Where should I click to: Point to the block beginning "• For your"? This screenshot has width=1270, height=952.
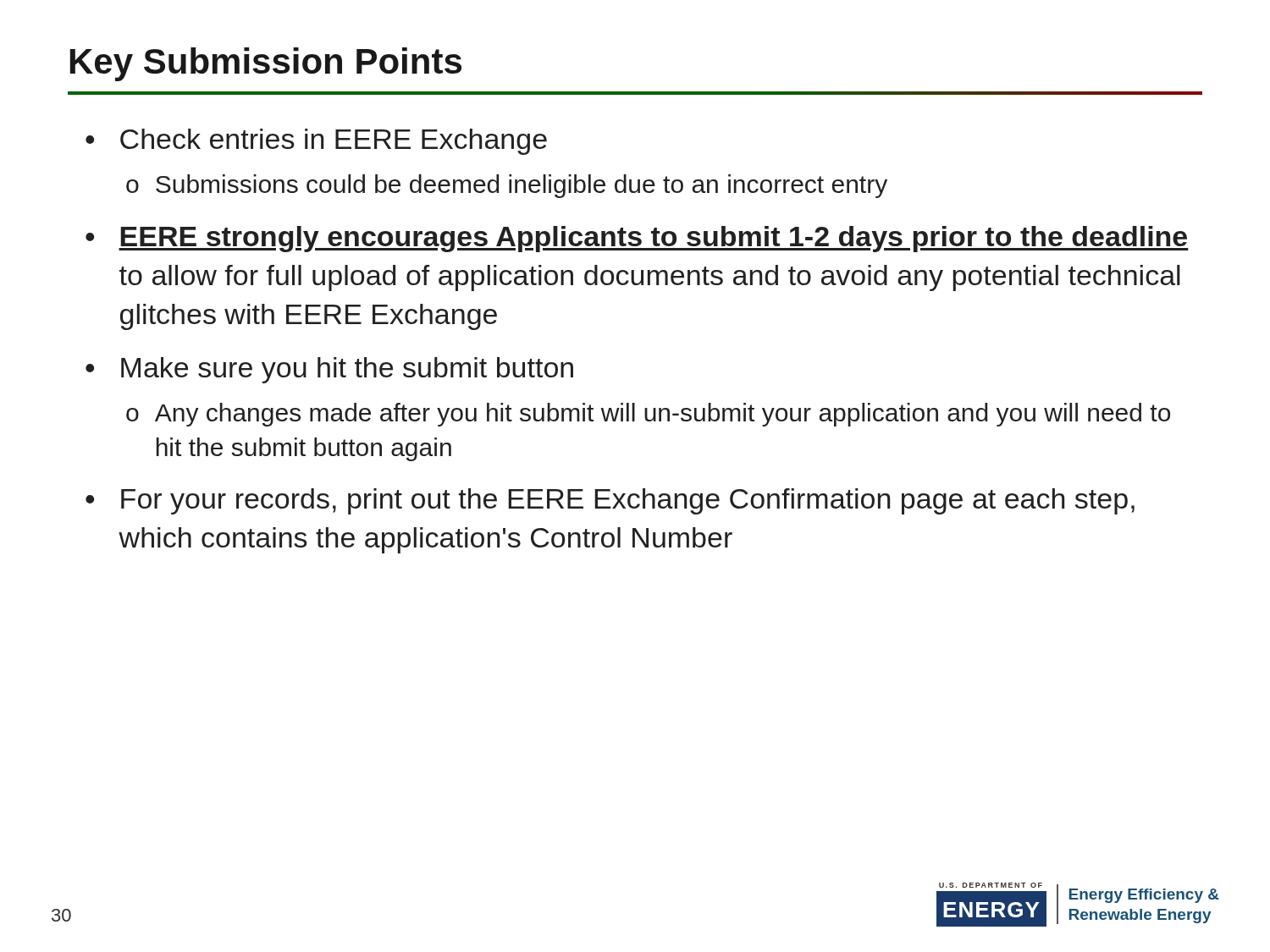coord(644,519)
